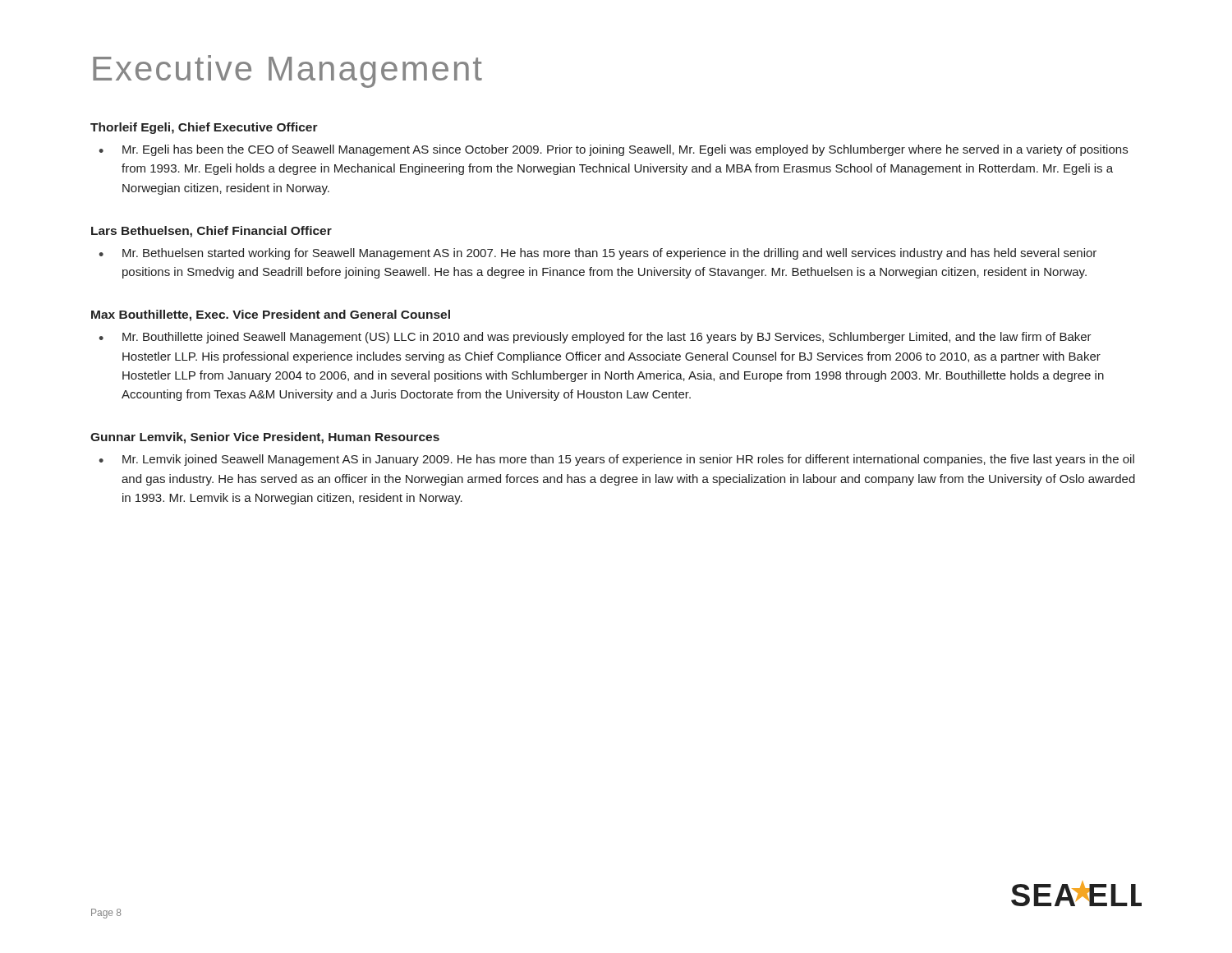The width and height of the screenshot is (1232, 953).
Task: Point to the section header beginning "Max Bouthillette, Exec. Vice President and"
Action: click(x=271, y=315)
